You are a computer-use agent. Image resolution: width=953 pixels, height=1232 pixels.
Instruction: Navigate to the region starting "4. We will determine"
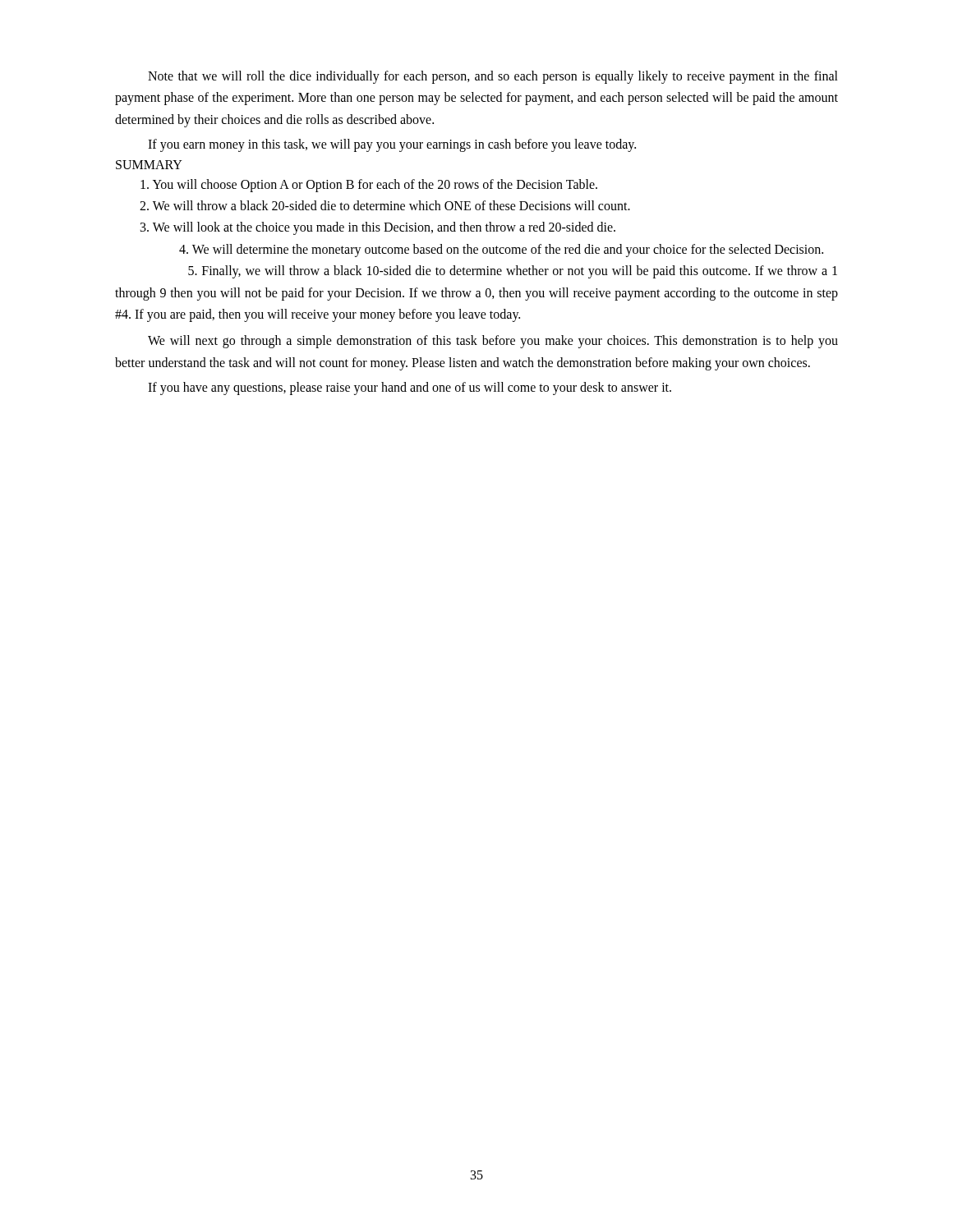[482, 249]
